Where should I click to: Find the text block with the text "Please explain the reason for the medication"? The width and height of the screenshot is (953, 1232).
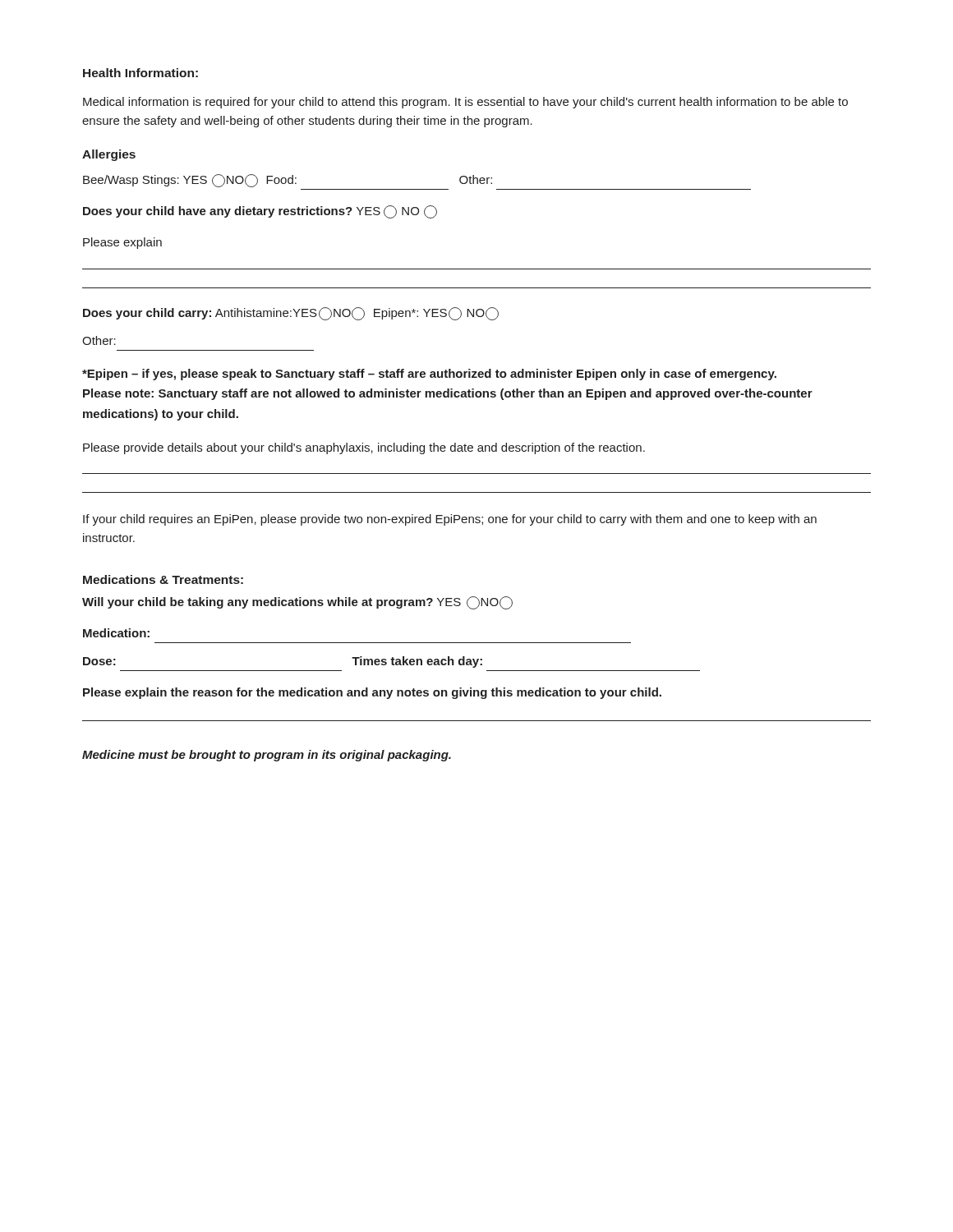tap(372, 692)
